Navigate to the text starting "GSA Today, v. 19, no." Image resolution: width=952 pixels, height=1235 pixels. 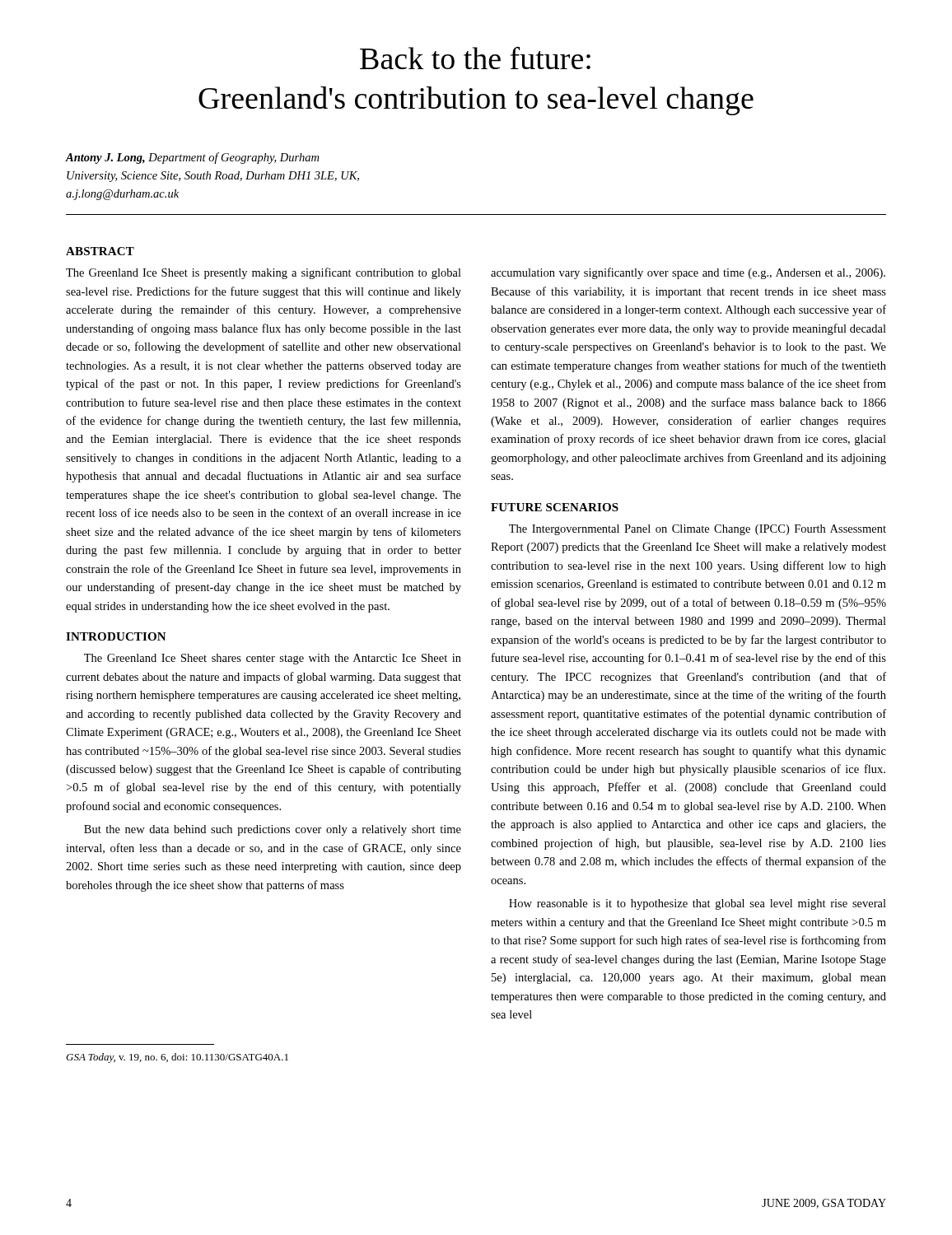coord(177,1058)
